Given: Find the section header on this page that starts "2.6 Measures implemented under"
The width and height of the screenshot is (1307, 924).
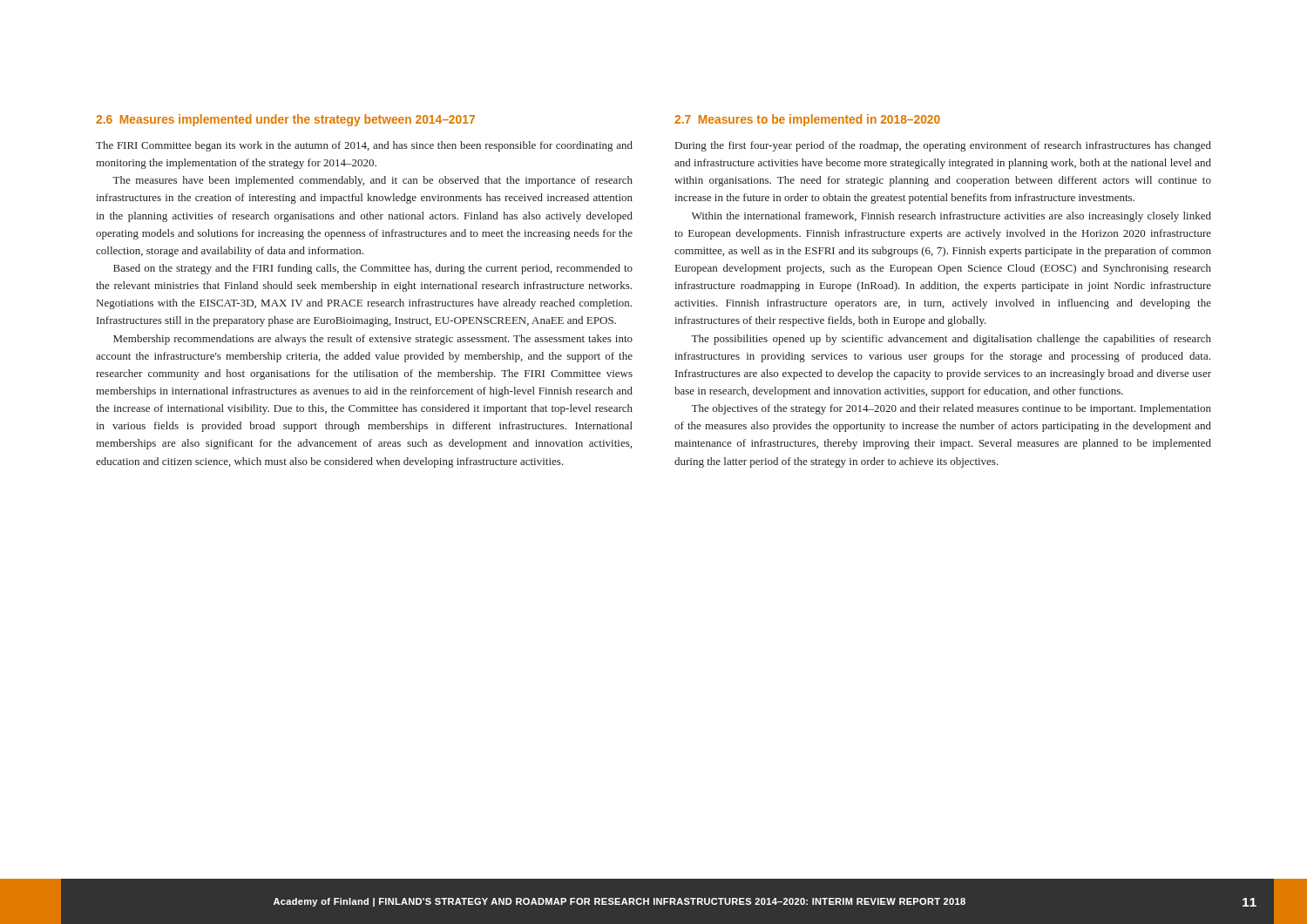Looking at the screenshot, I should (286, 120).
